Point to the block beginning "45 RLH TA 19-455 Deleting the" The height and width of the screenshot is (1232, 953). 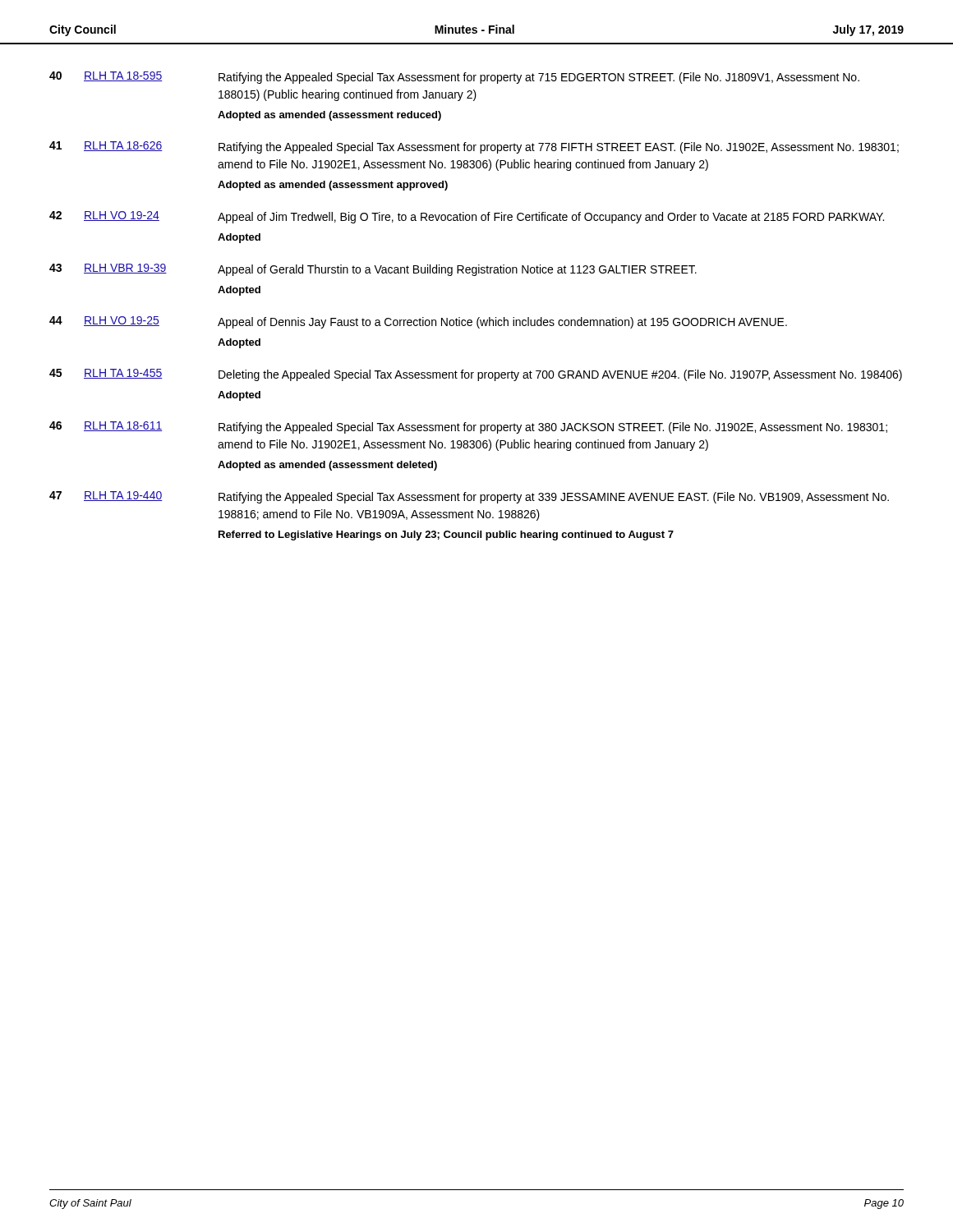coord(476,384)
